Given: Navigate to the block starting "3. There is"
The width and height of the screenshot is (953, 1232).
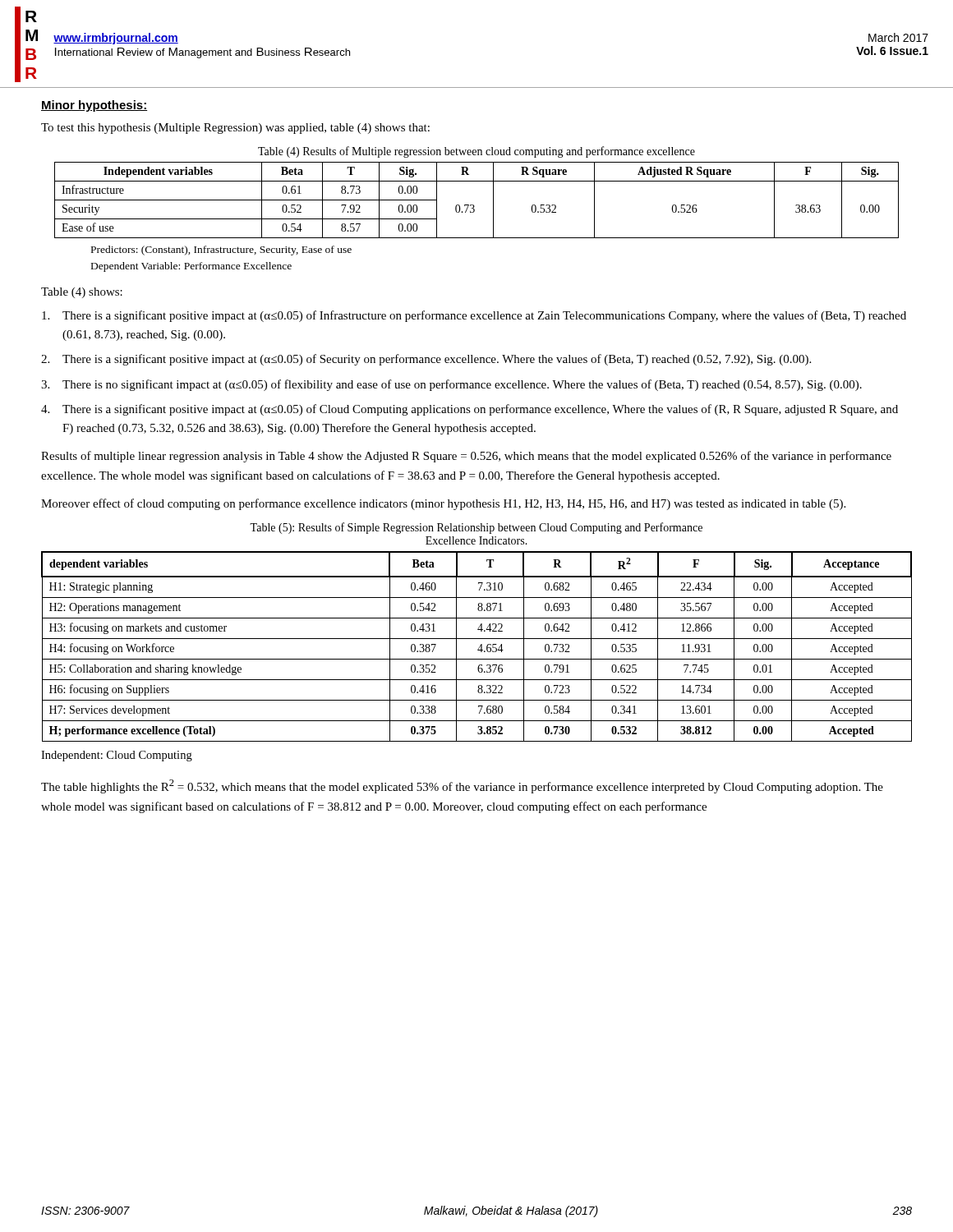Looking at the screenshot, I should [x=452, y=385].
